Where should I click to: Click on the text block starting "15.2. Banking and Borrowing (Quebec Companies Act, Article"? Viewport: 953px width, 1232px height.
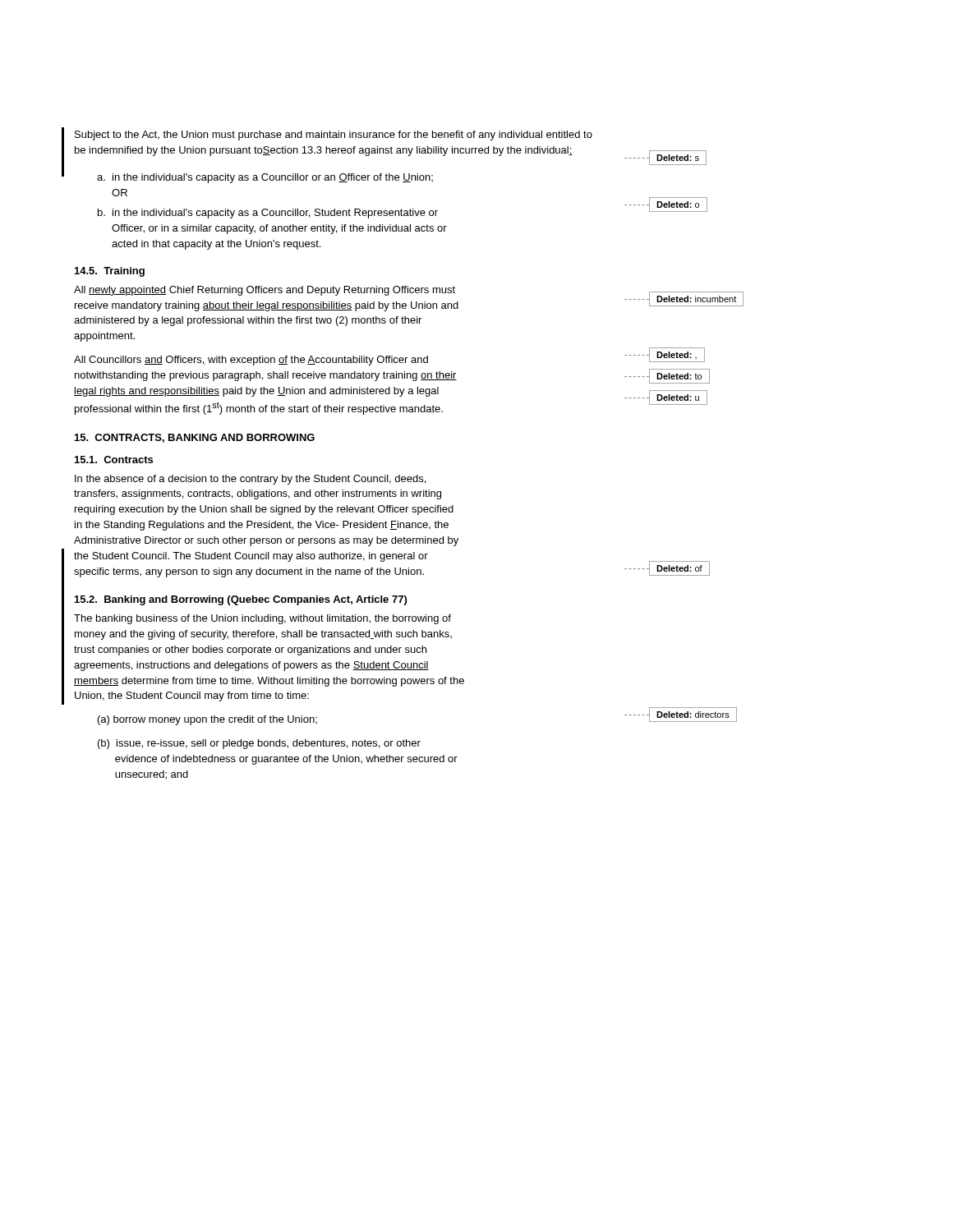pos(337,600)
